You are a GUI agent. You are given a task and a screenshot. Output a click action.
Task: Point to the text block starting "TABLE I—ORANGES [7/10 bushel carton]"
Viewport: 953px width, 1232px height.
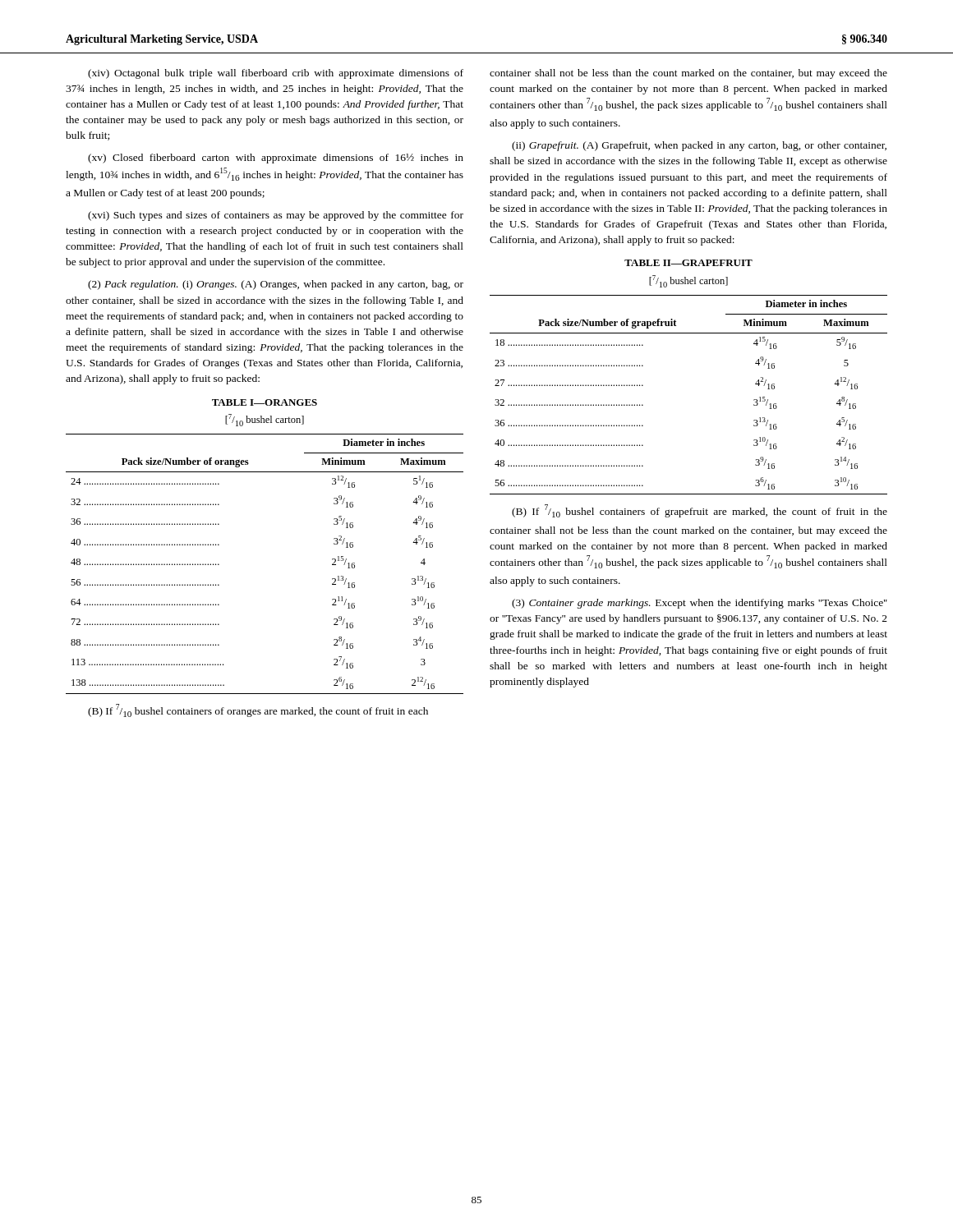265,412
